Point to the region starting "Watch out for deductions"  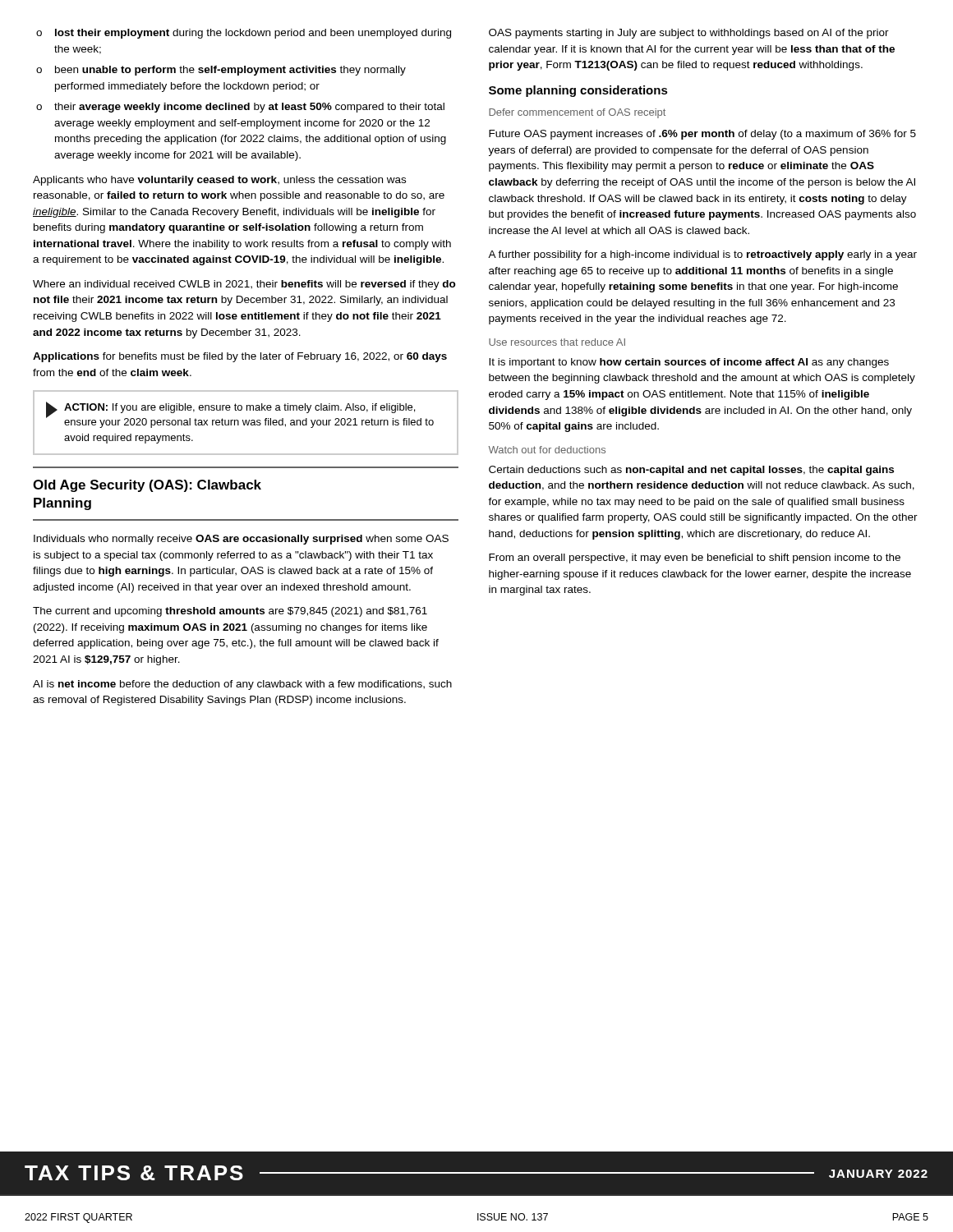pos(547,450)
